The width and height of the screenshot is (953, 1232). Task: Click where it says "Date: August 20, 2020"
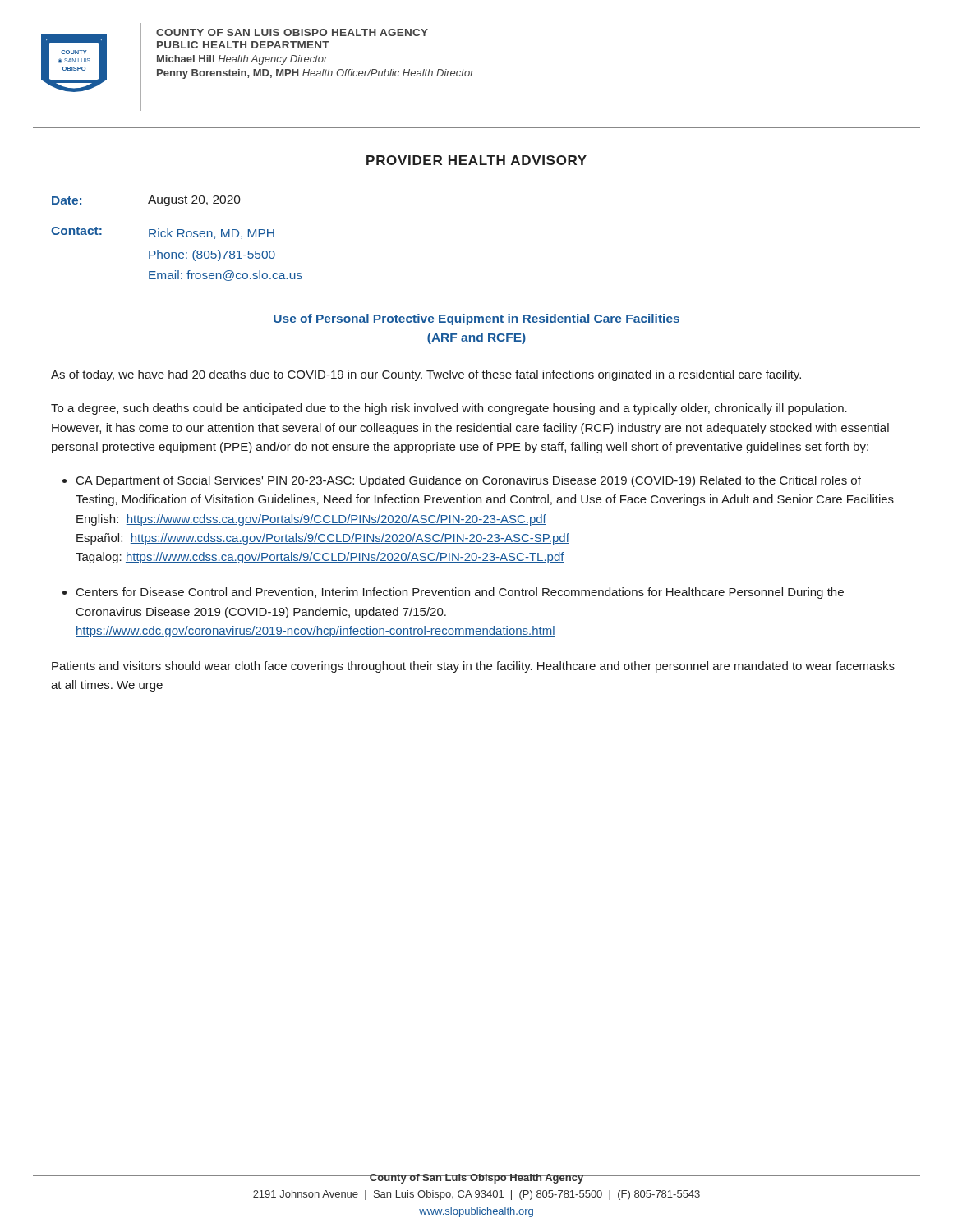[x=146, y=200]
